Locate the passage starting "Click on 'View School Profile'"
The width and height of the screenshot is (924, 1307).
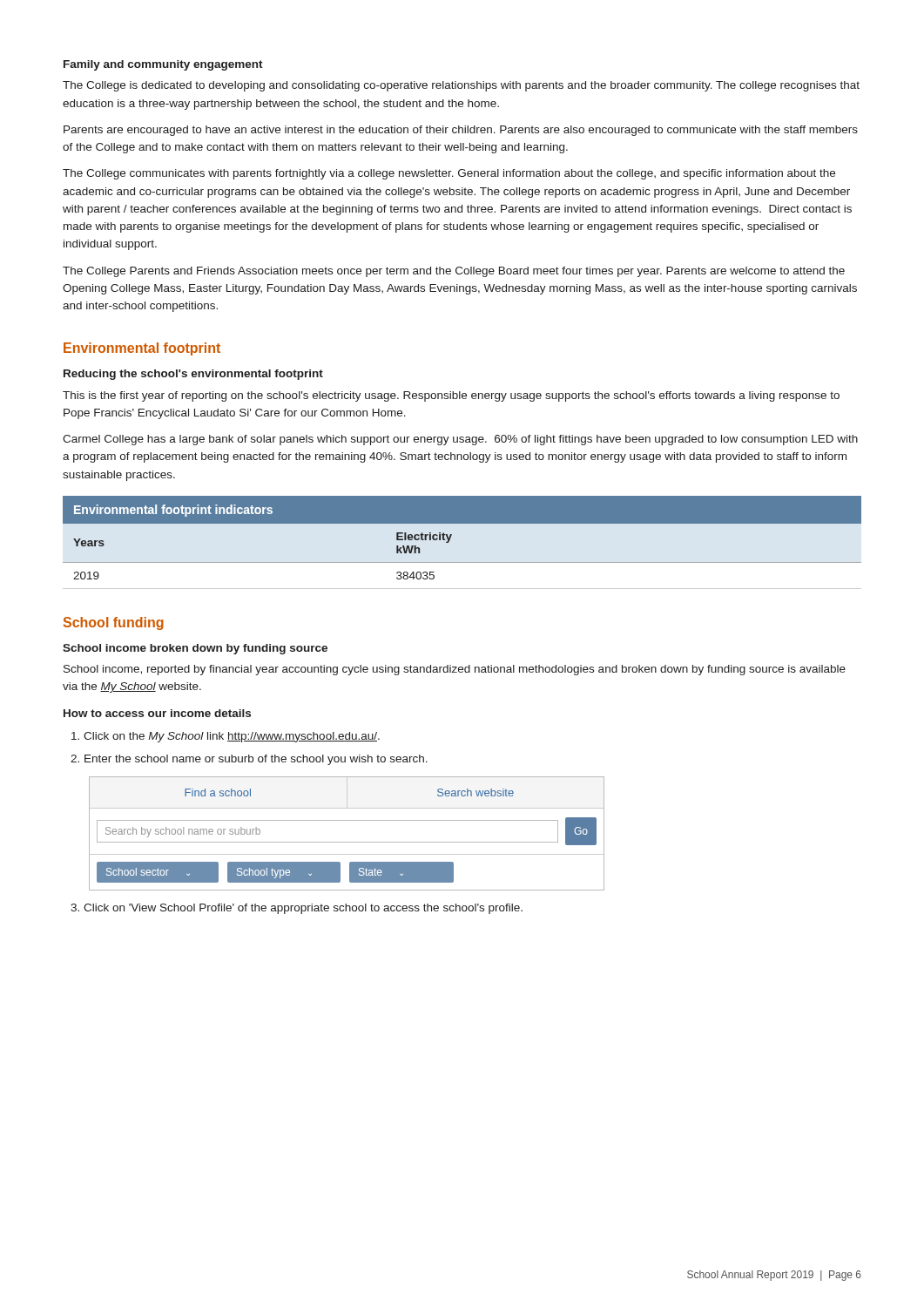pyautogui.click(x=472, y=908)
